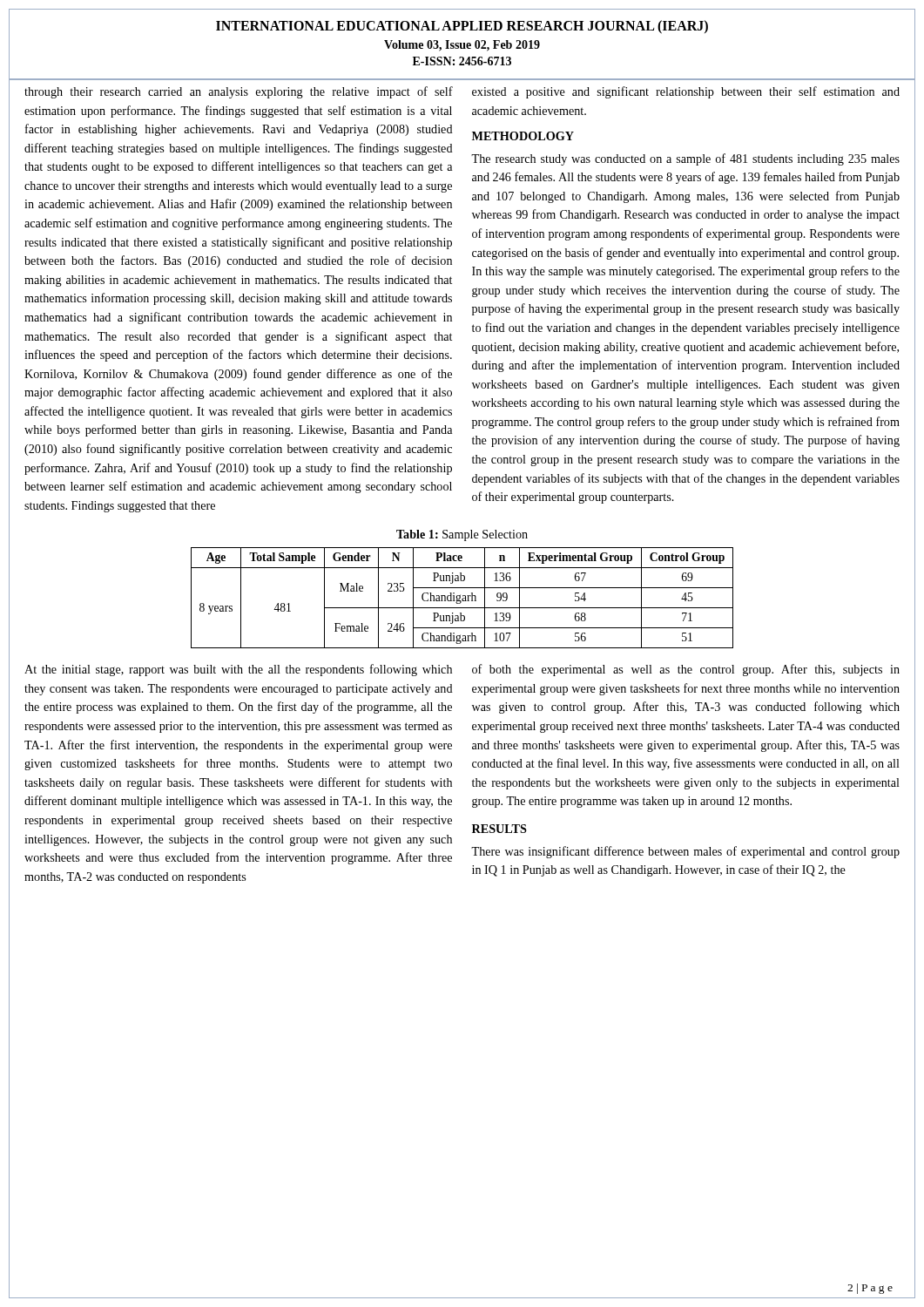This screenshot has width=924, height=1307.
Task: Click the table
Action: coord(462,598)
